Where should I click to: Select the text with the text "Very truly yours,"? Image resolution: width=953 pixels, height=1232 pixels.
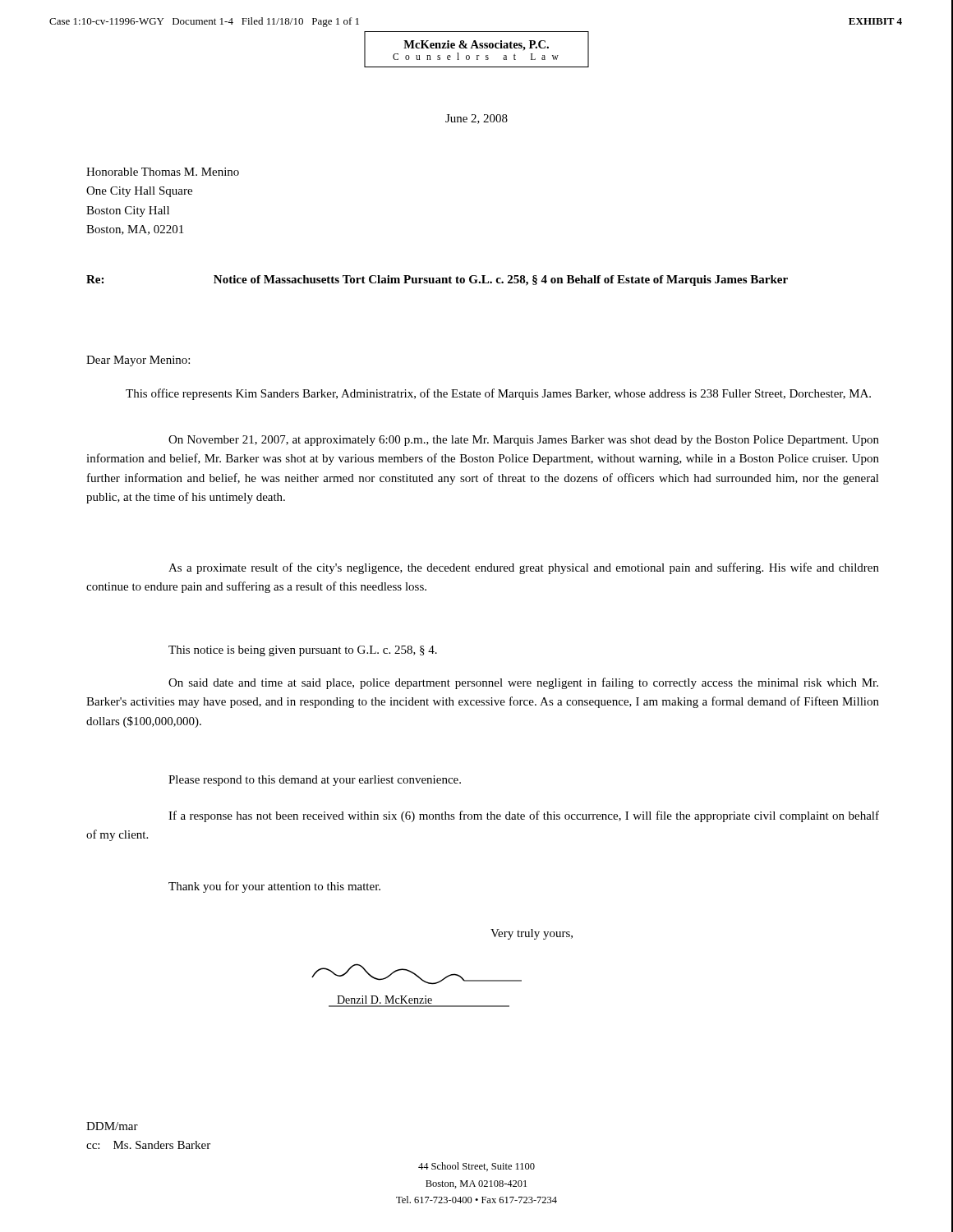[x=532, y=933]
